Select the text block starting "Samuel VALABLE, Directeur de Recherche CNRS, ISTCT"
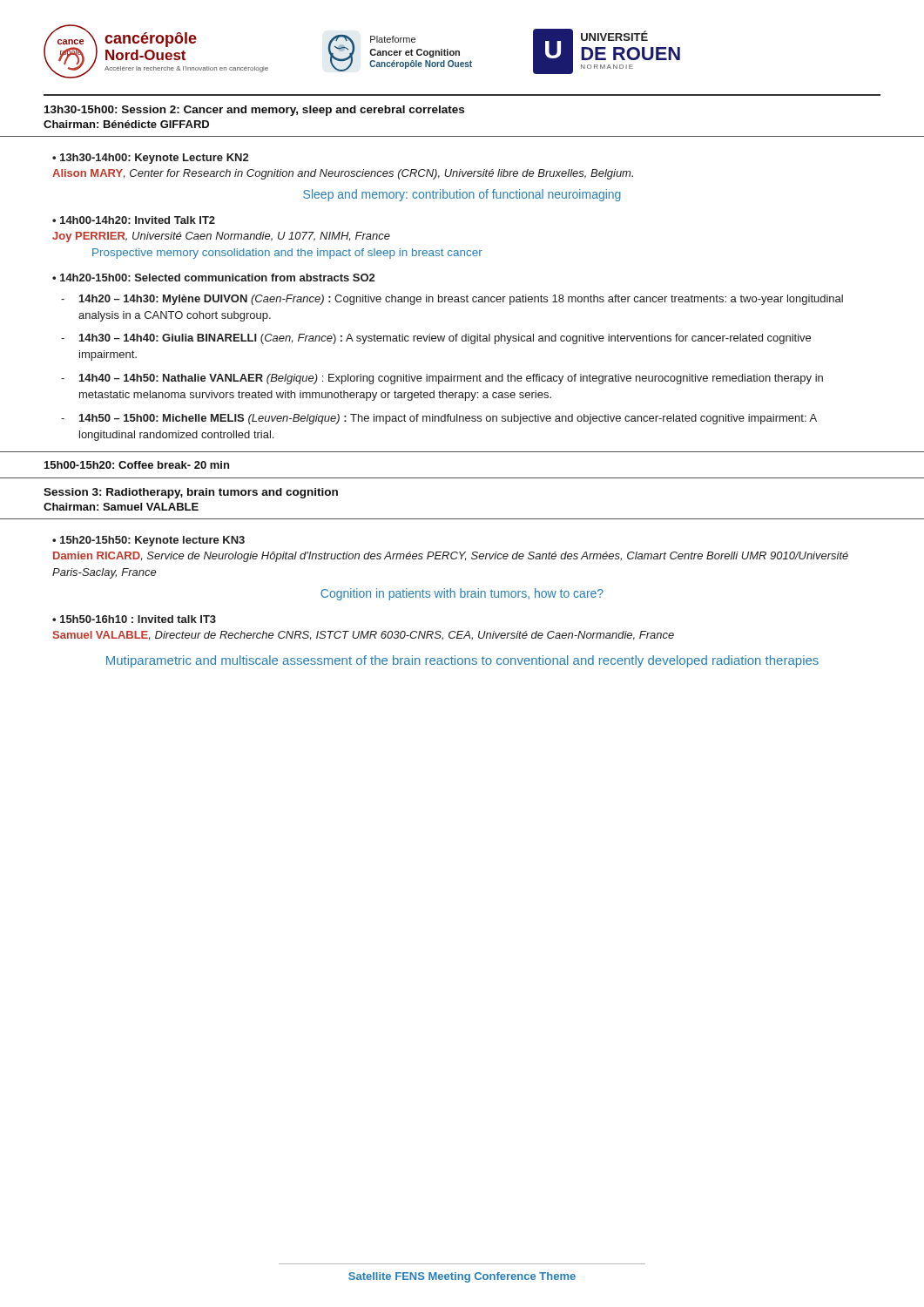The height and width of the screenshot is (1307, 924). (363, 635)
